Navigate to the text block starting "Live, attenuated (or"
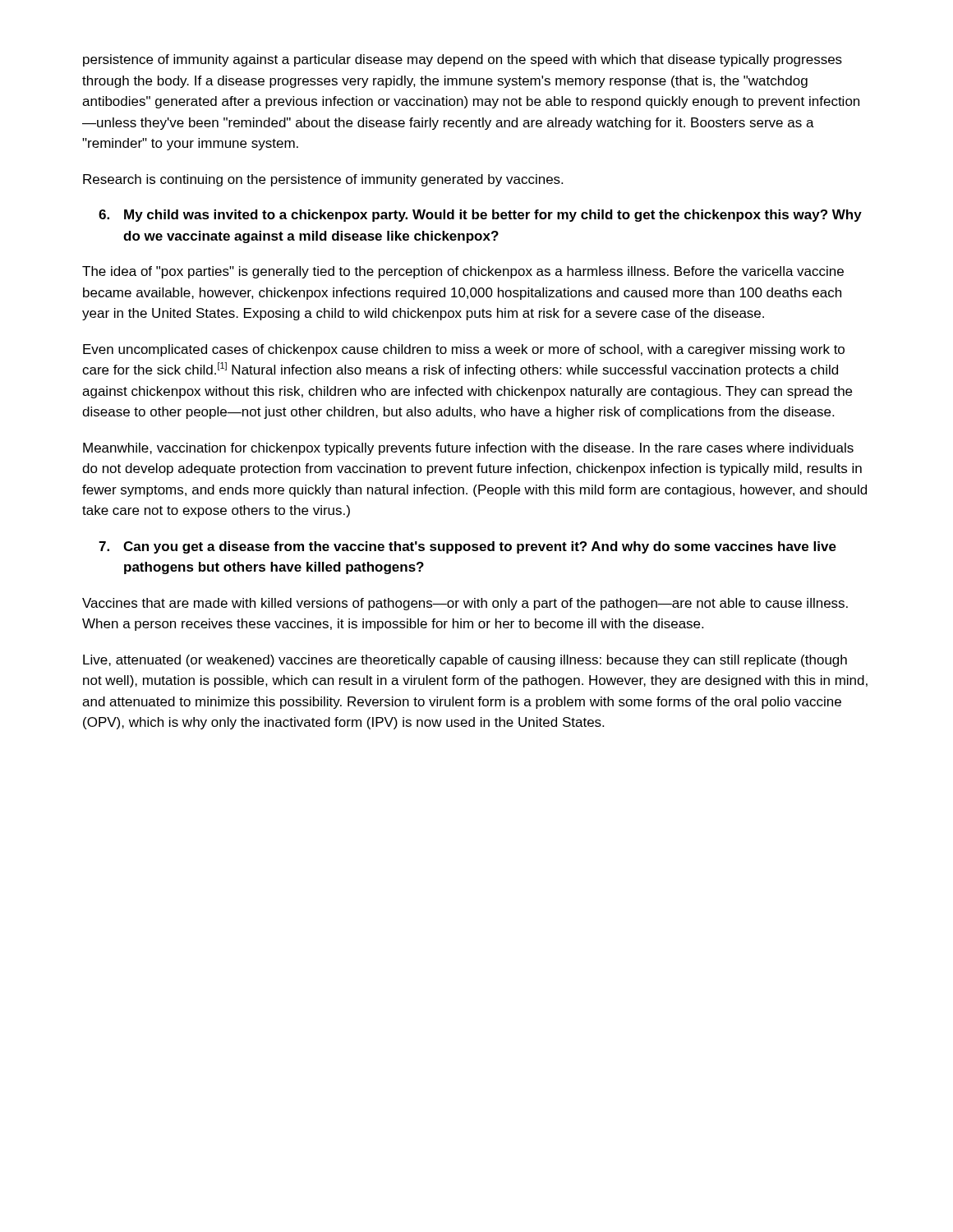 (475, 691)
